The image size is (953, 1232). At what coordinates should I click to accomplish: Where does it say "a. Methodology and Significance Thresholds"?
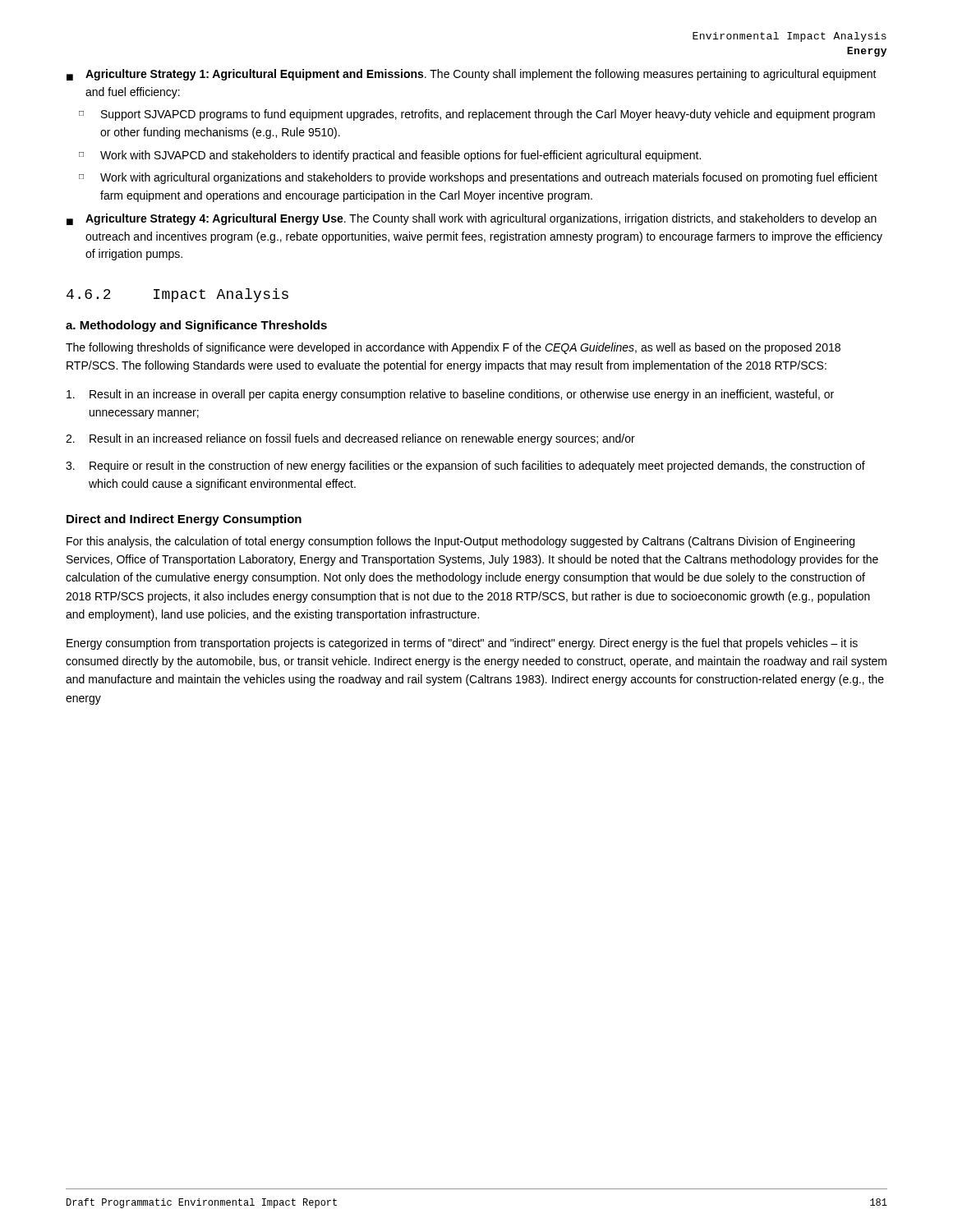(197, 325)
